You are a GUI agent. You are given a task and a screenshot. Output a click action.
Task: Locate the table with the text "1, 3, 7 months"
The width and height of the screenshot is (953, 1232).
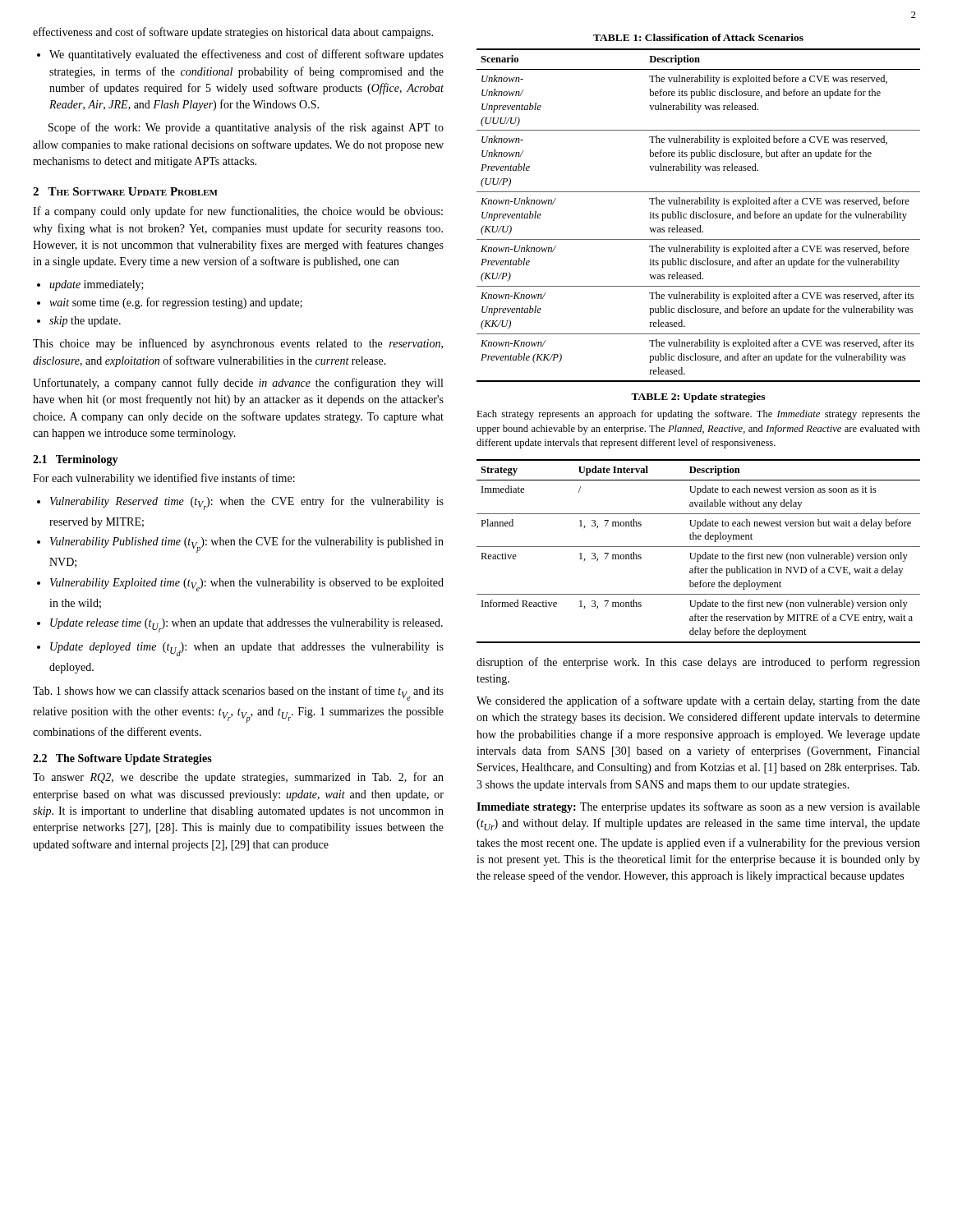tap(698, 517)
